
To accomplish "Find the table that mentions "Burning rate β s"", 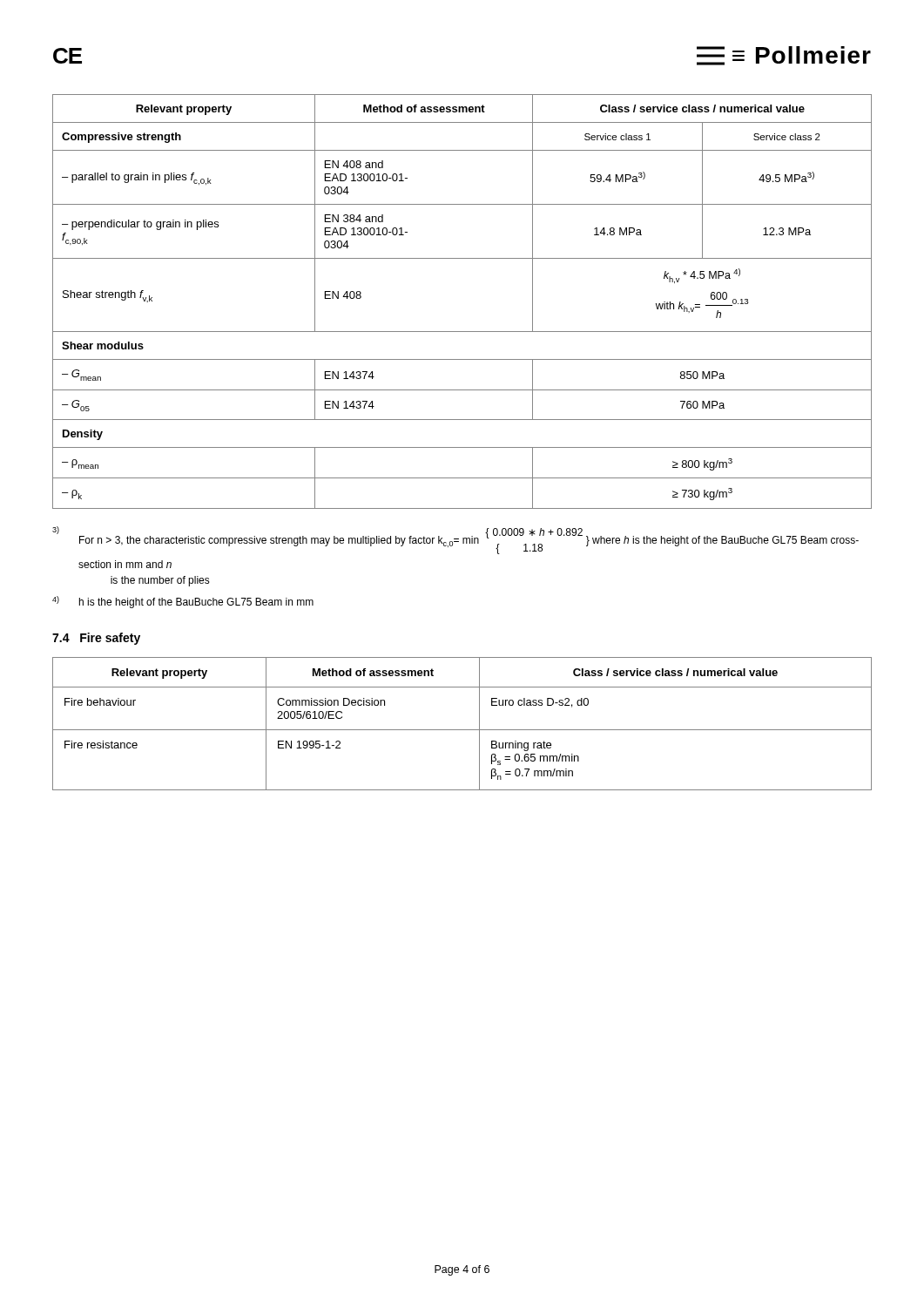I will click(462, 723).
